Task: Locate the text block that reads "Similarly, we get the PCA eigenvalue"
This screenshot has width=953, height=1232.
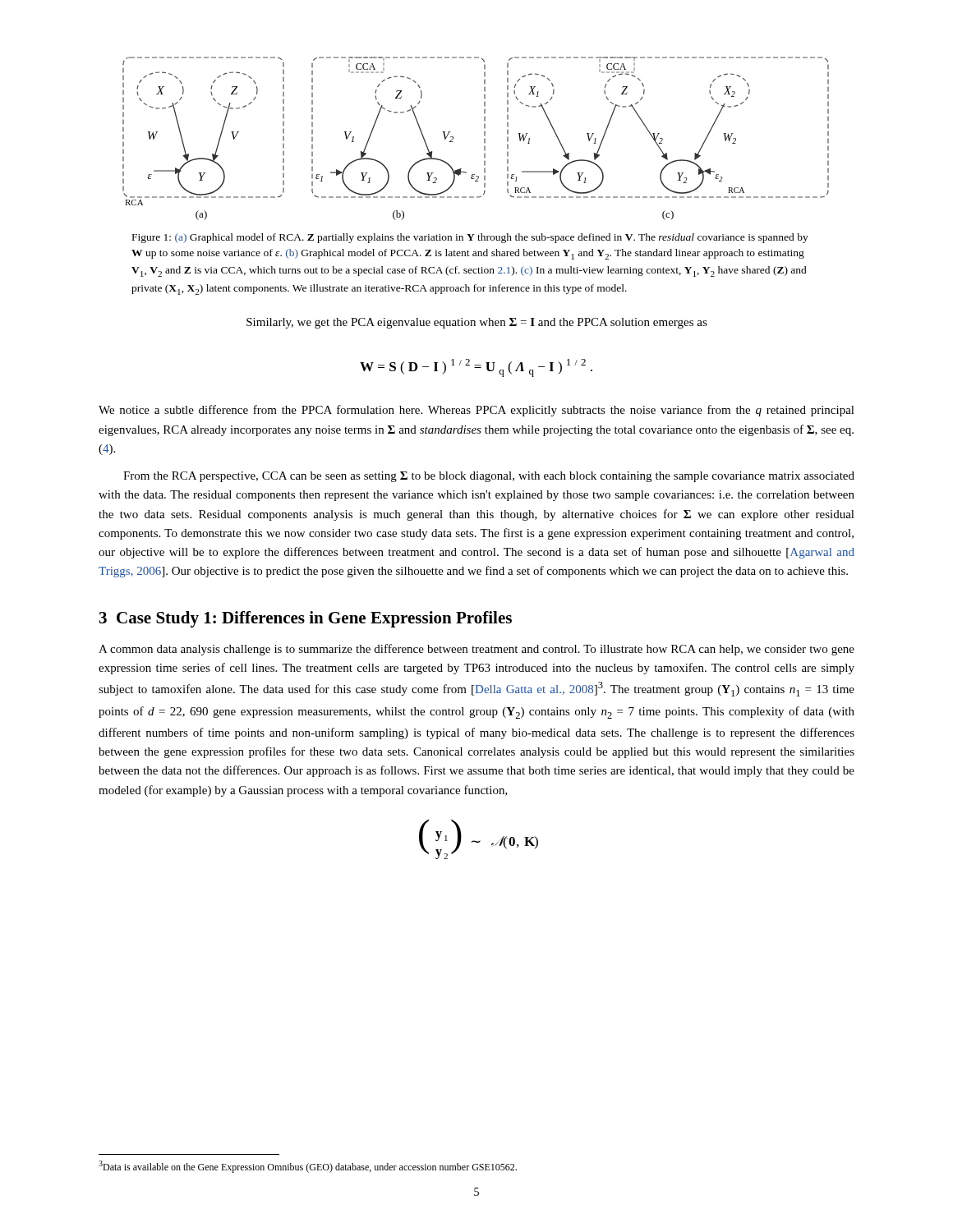Action: coord(476,322)
